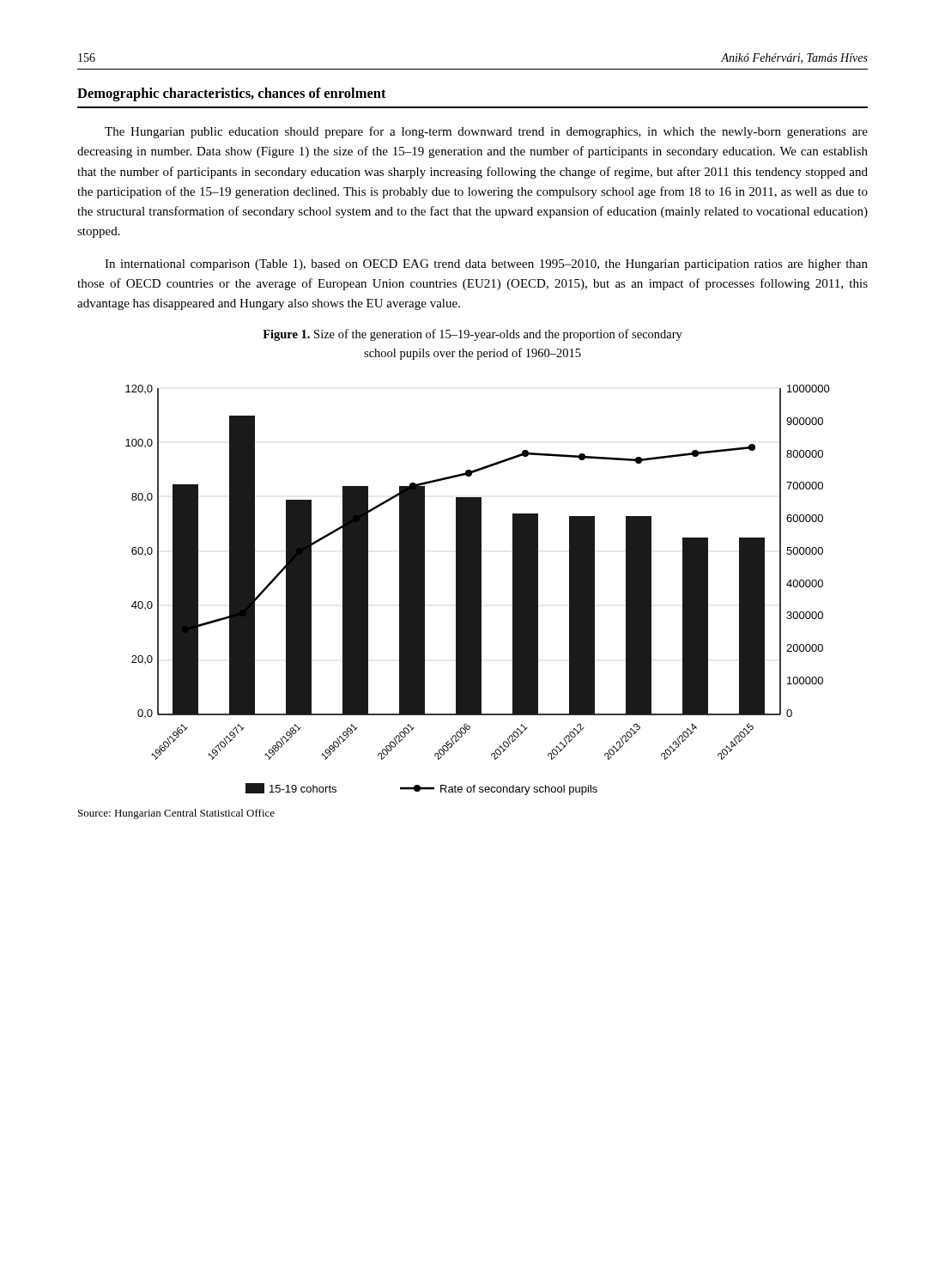945x1288 pixels.
Task: Select the footnote
Action: coord(176,812)
